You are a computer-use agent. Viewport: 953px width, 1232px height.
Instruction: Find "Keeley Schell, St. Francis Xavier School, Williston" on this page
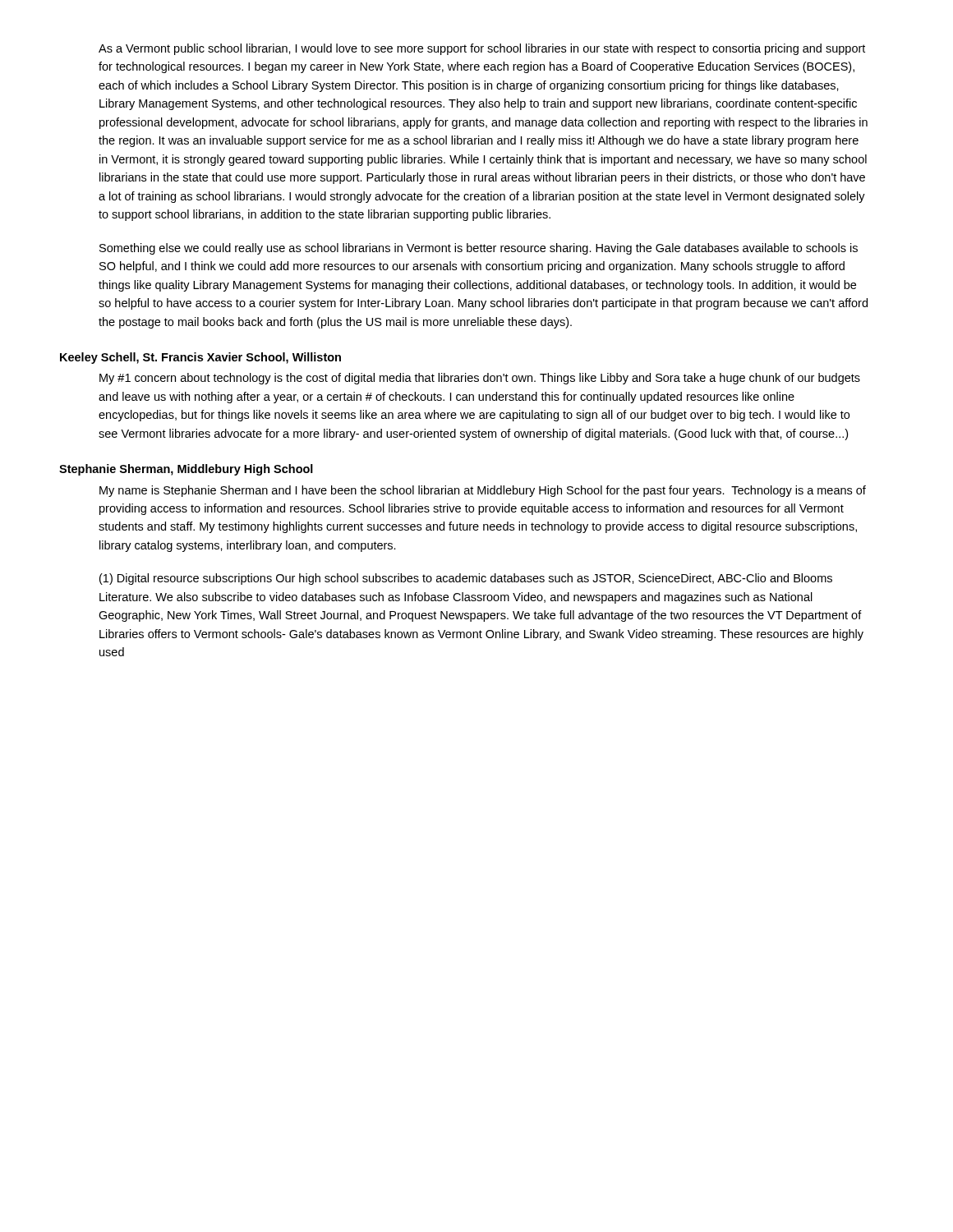(x=200, y=357)
